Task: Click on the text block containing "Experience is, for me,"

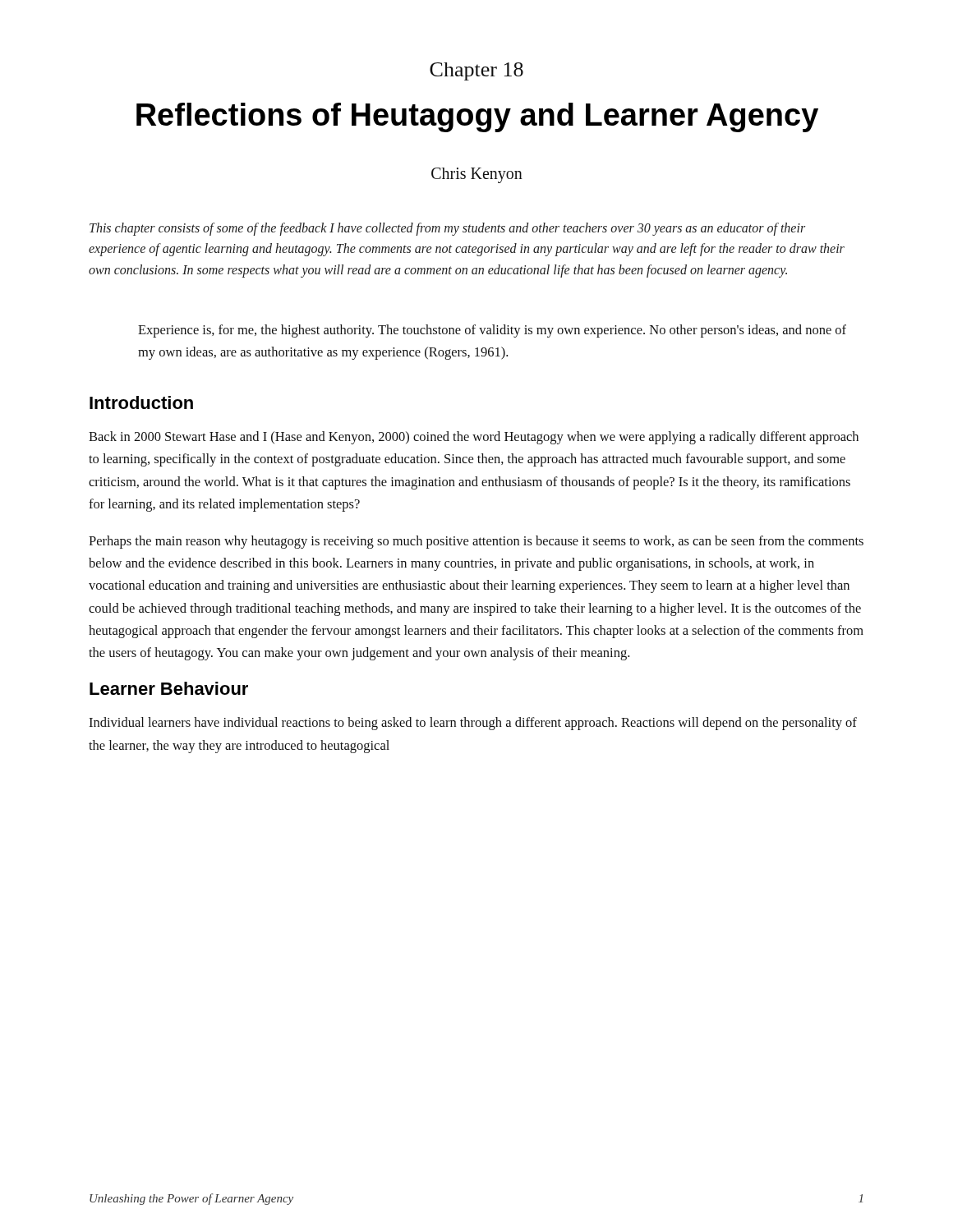Action: tap(492, 341)
